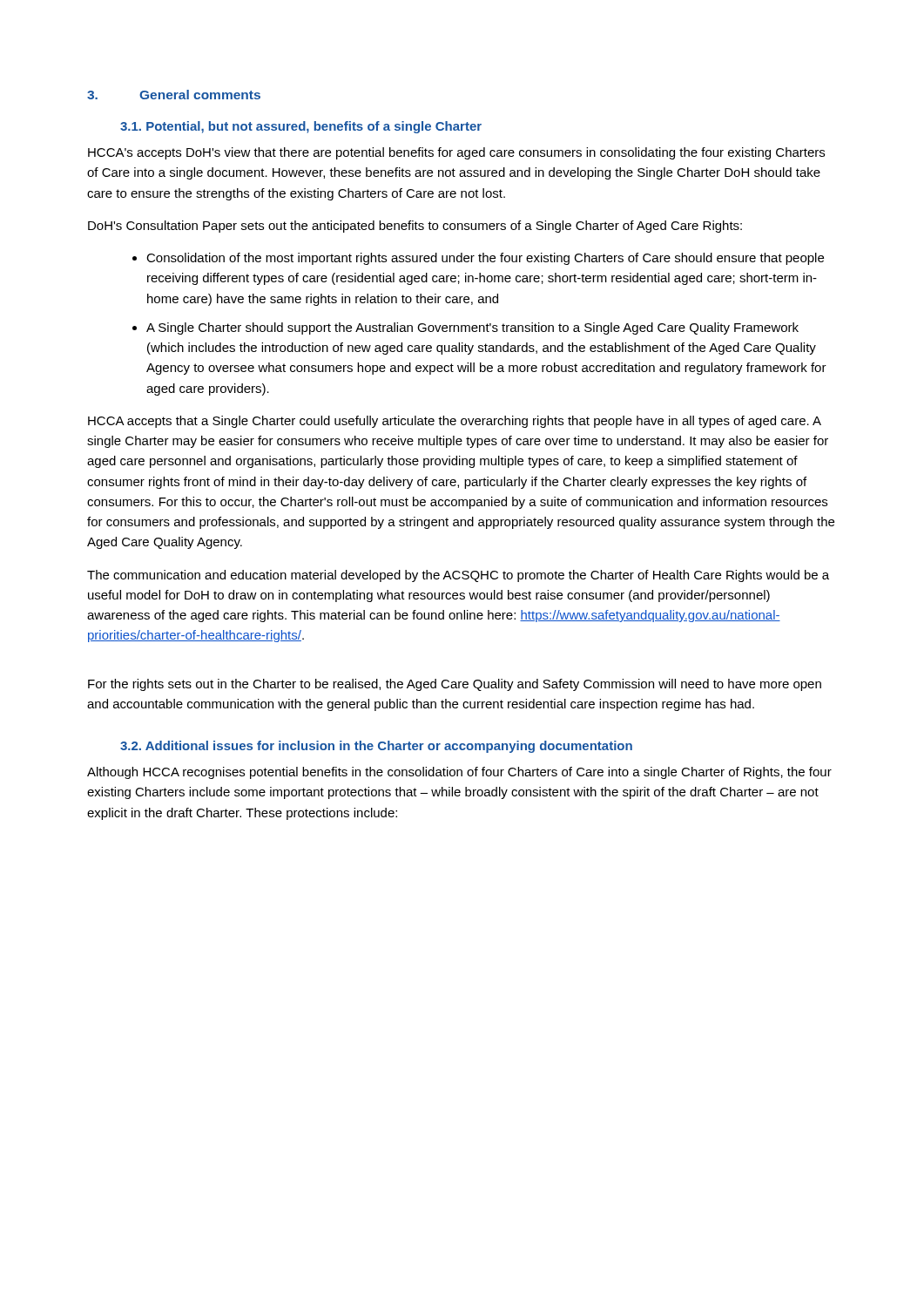Select the section header with the text "3.1. Potential, but not"

click(x=301, y=126)
